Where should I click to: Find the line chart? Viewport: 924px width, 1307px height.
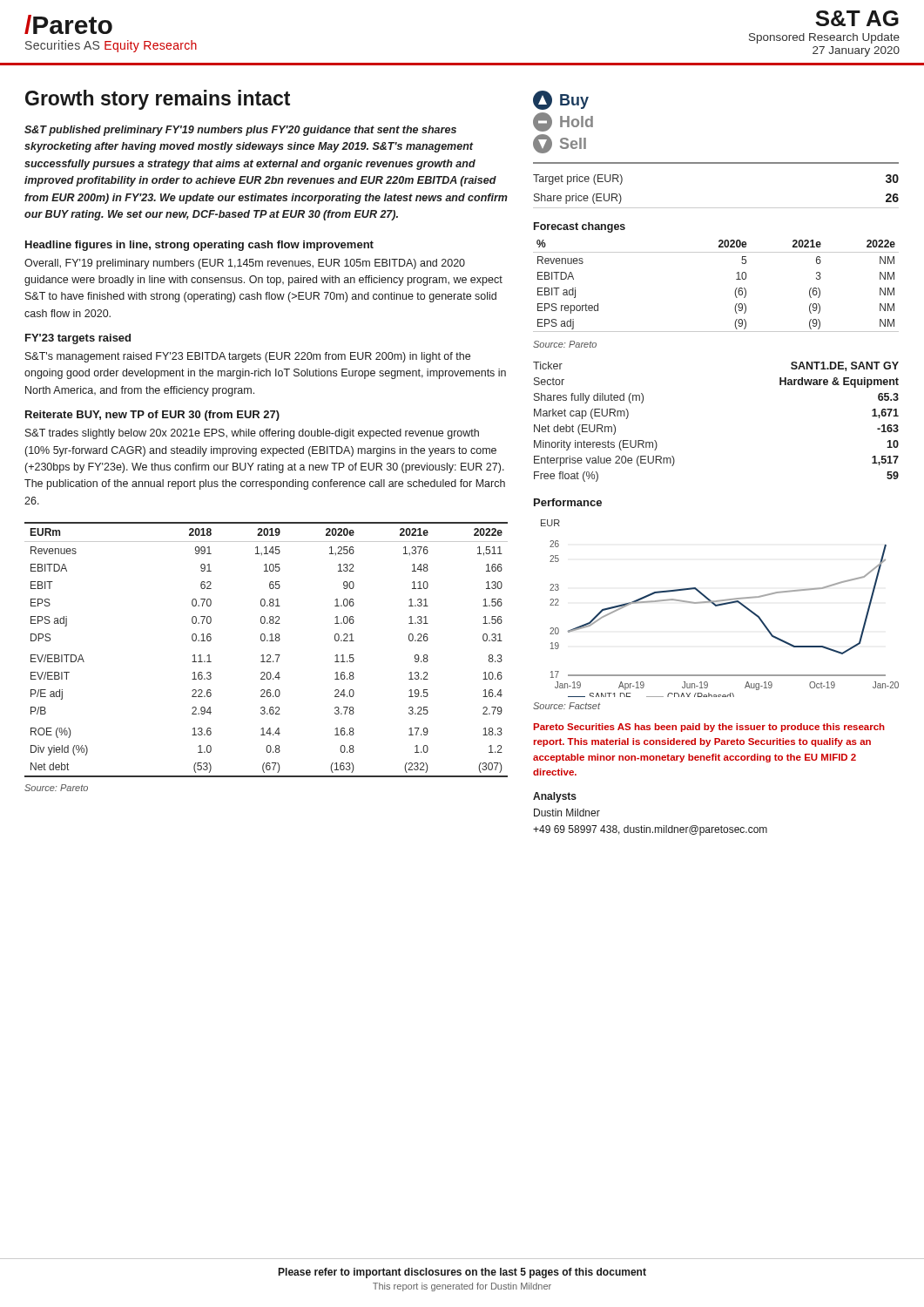click(x=716, y=606)
